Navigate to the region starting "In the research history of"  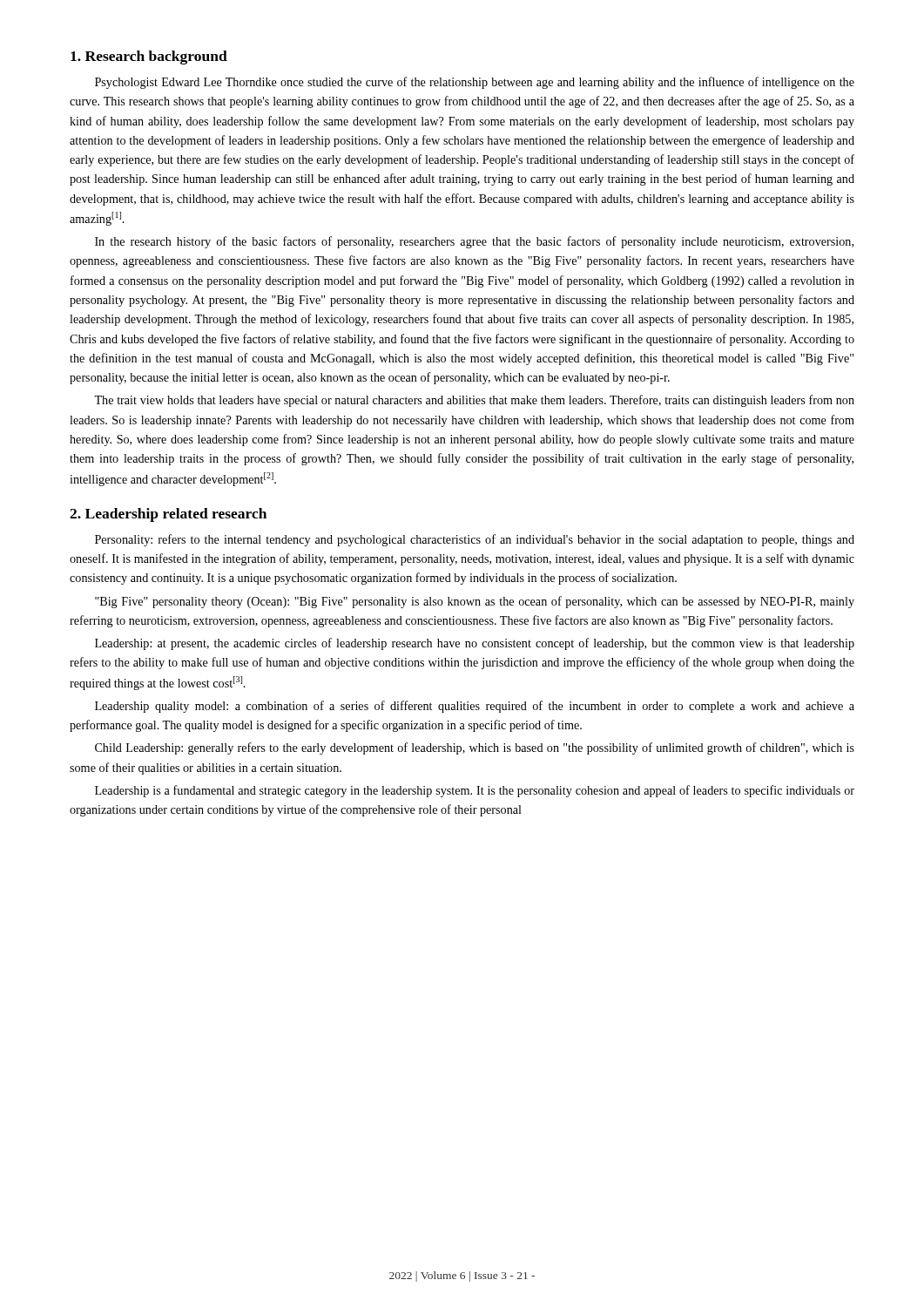[462, 310]
